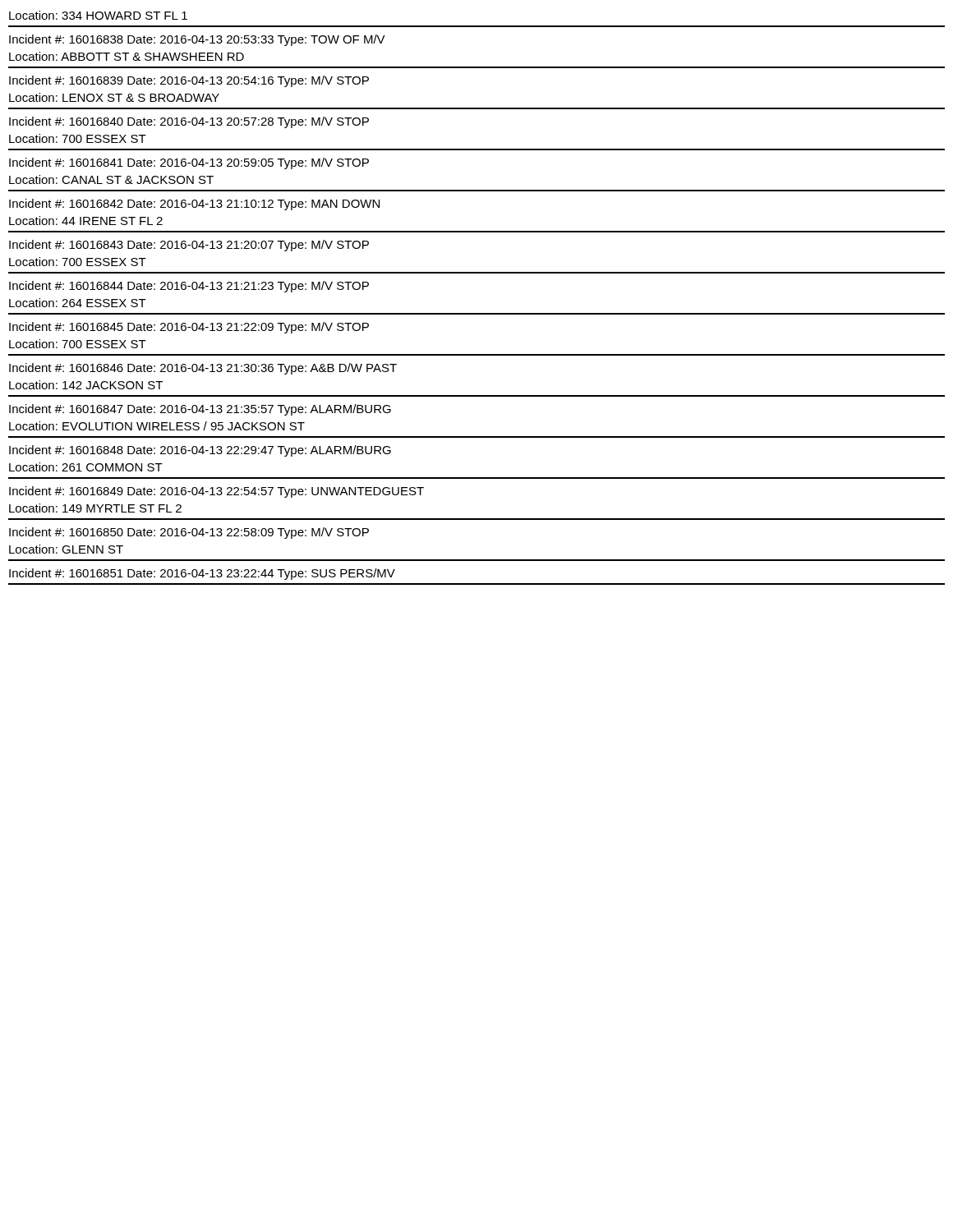This screenshot has height=1232, width=953.
Task: Point to the text block starting "Incident #: 16016841 Date: 2016-04-13 20:59:05"
Action: pos(189,163)
